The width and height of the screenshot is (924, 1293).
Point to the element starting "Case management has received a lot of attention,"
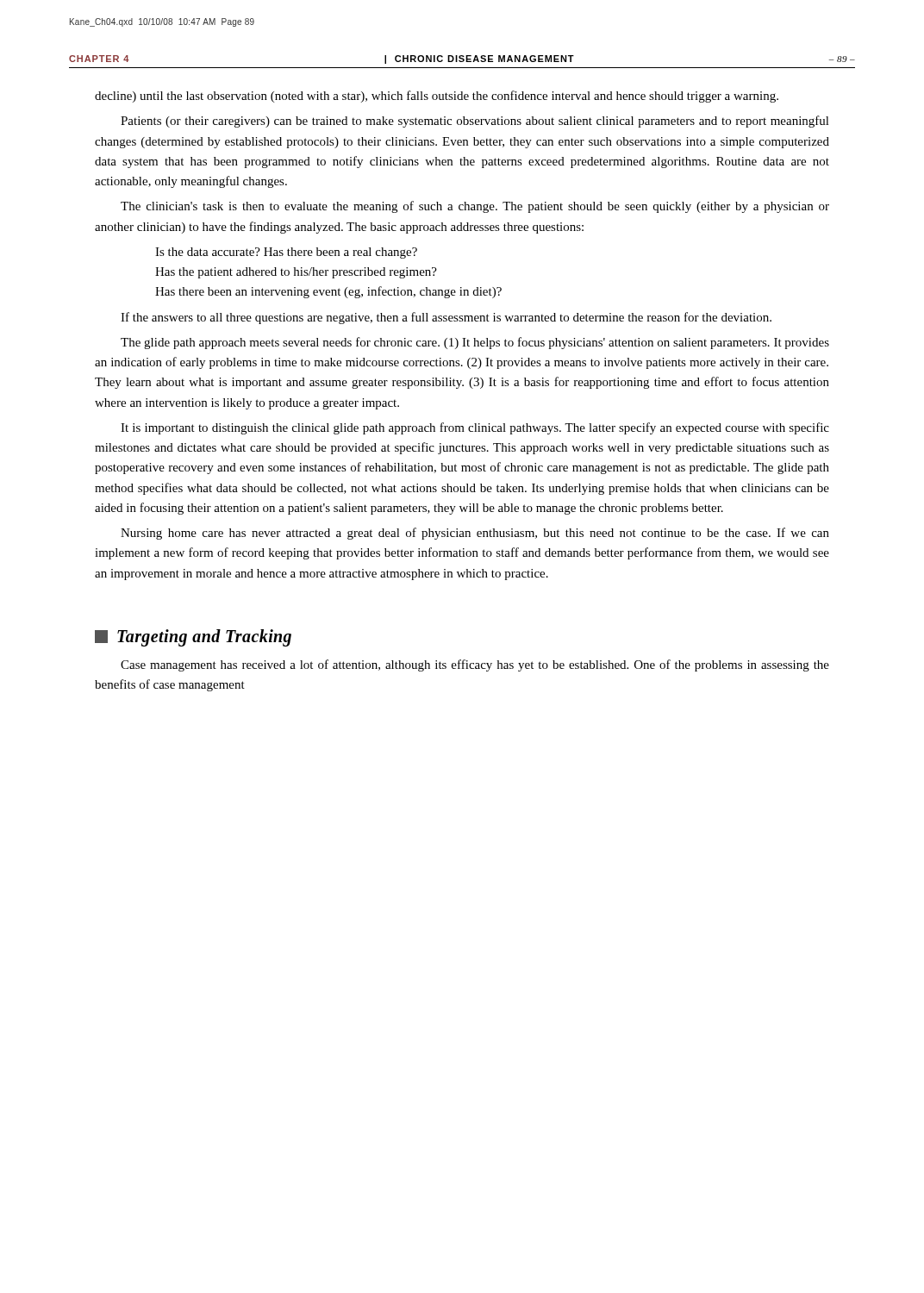coord(462,674)
